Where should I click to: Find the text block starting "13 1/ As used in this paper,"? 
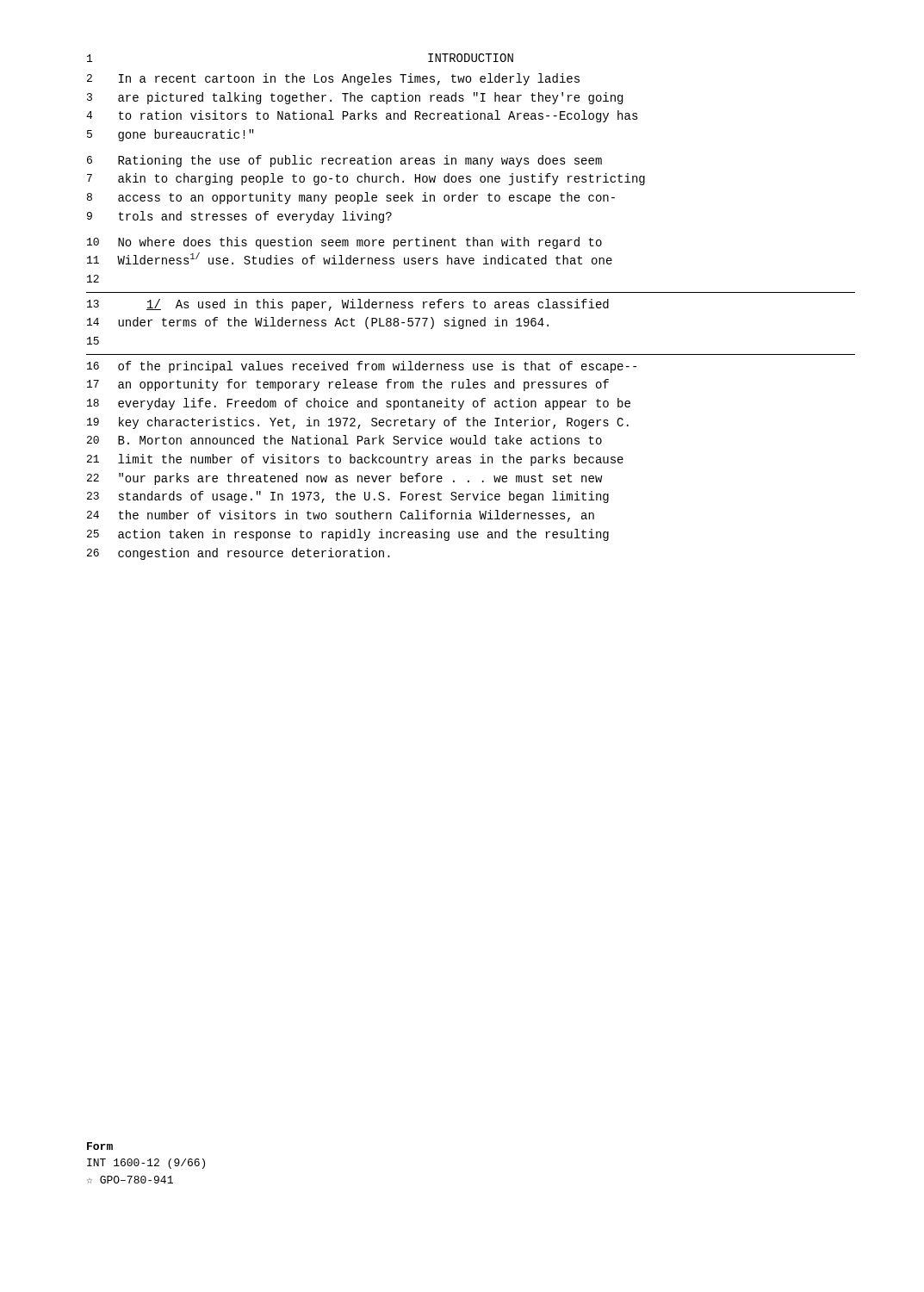pyautogui.click(x=471, y=324)
